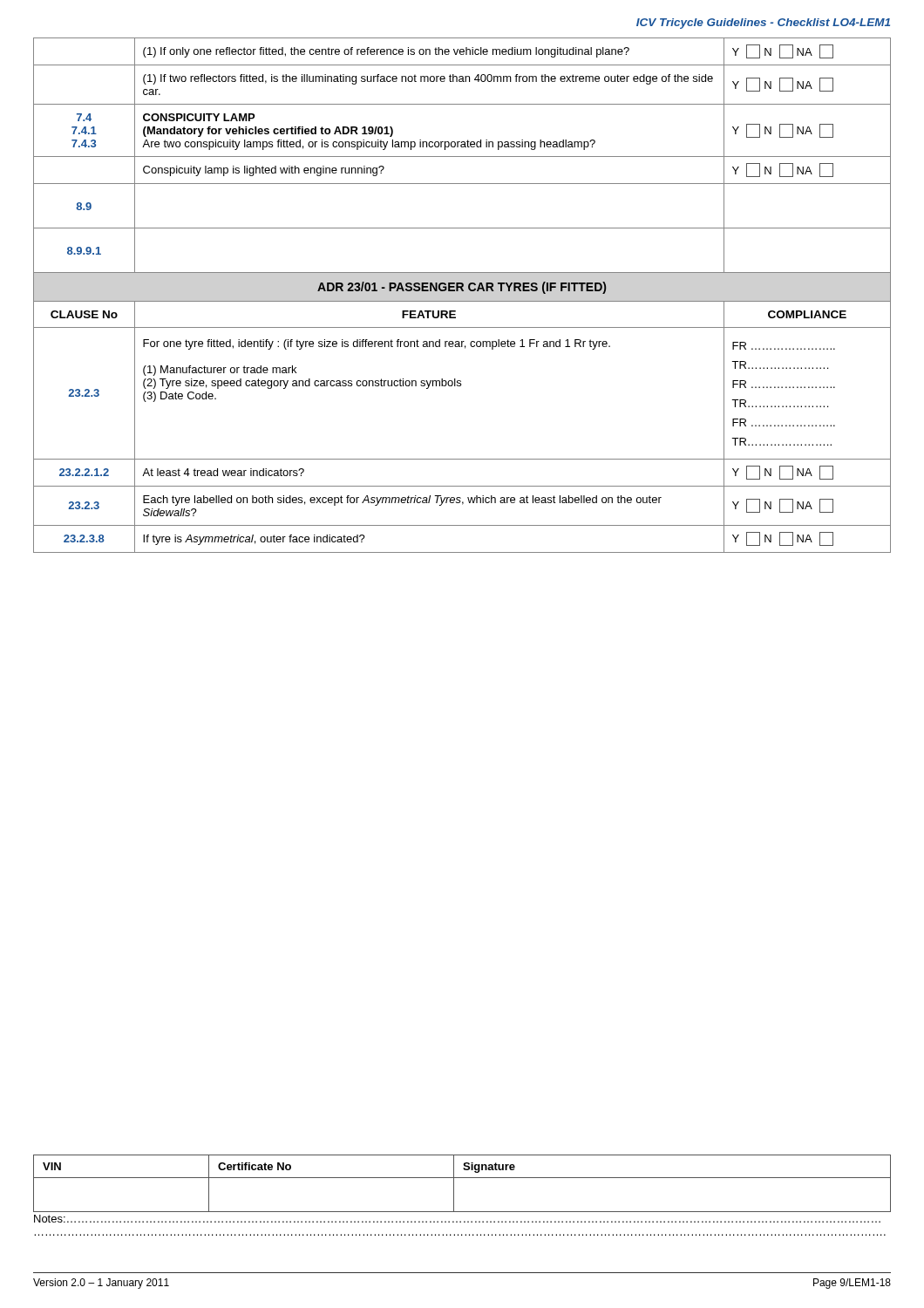Find the table that mentions "(1) If only"
Screen dimensions: 1308x924
462,295
